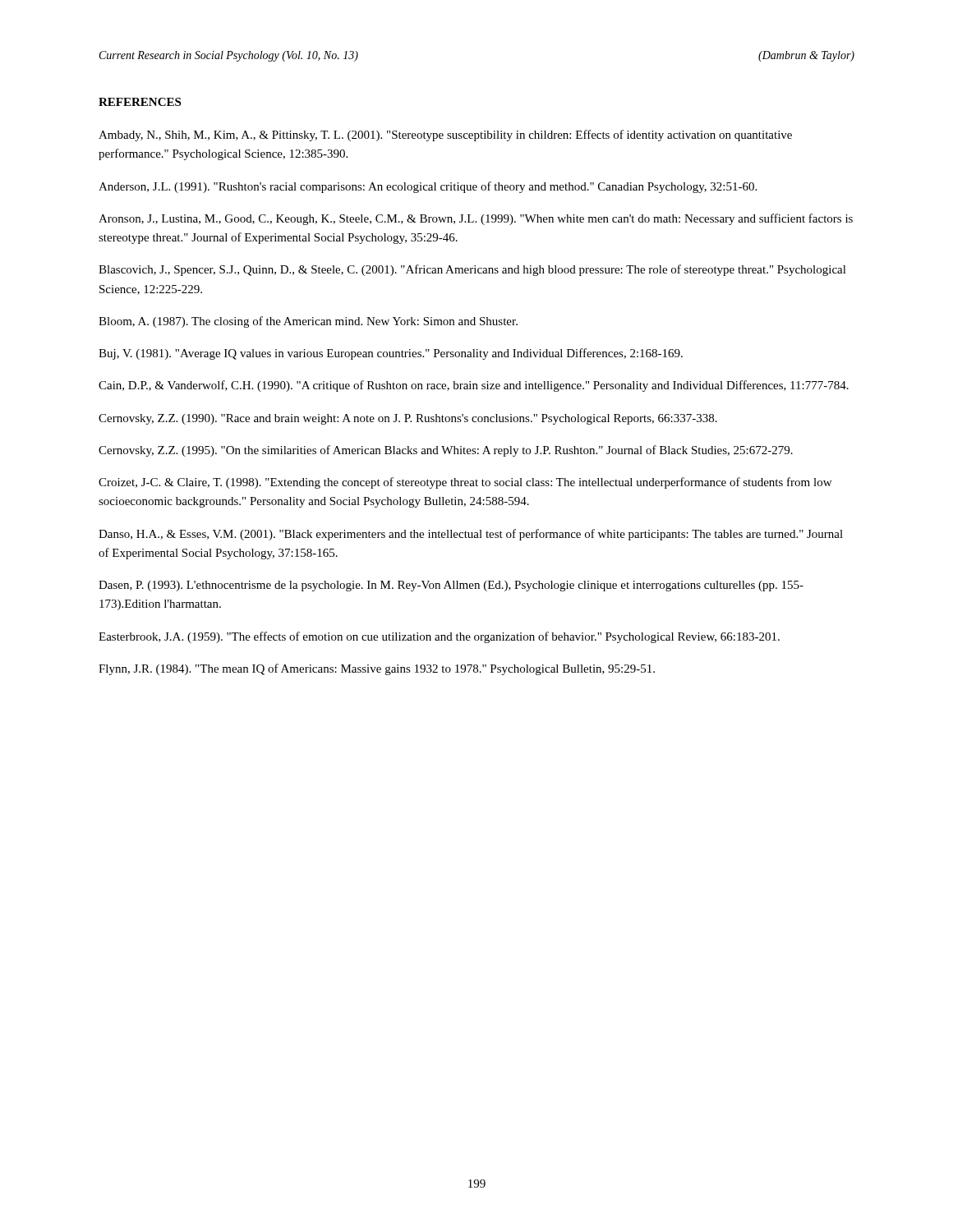Find the block on this page that starts "Bloom, A. (1987). The closing of"
Image resolution: width=953 pixels, height=1232 pixels.
pyautogui.click(x=308, y=321)
